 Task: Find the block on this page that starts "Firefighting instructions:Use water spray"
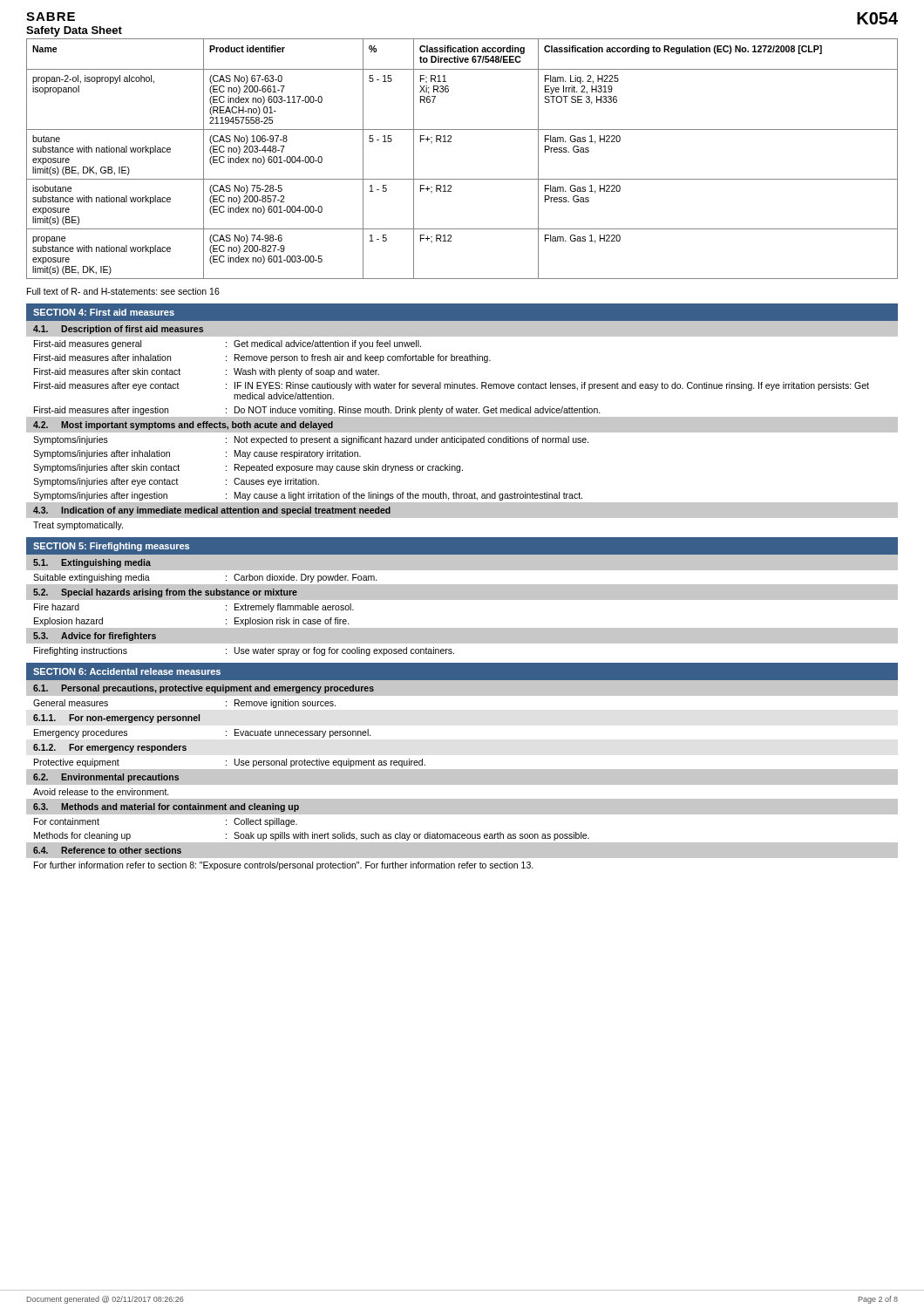[x=462, y=650]
